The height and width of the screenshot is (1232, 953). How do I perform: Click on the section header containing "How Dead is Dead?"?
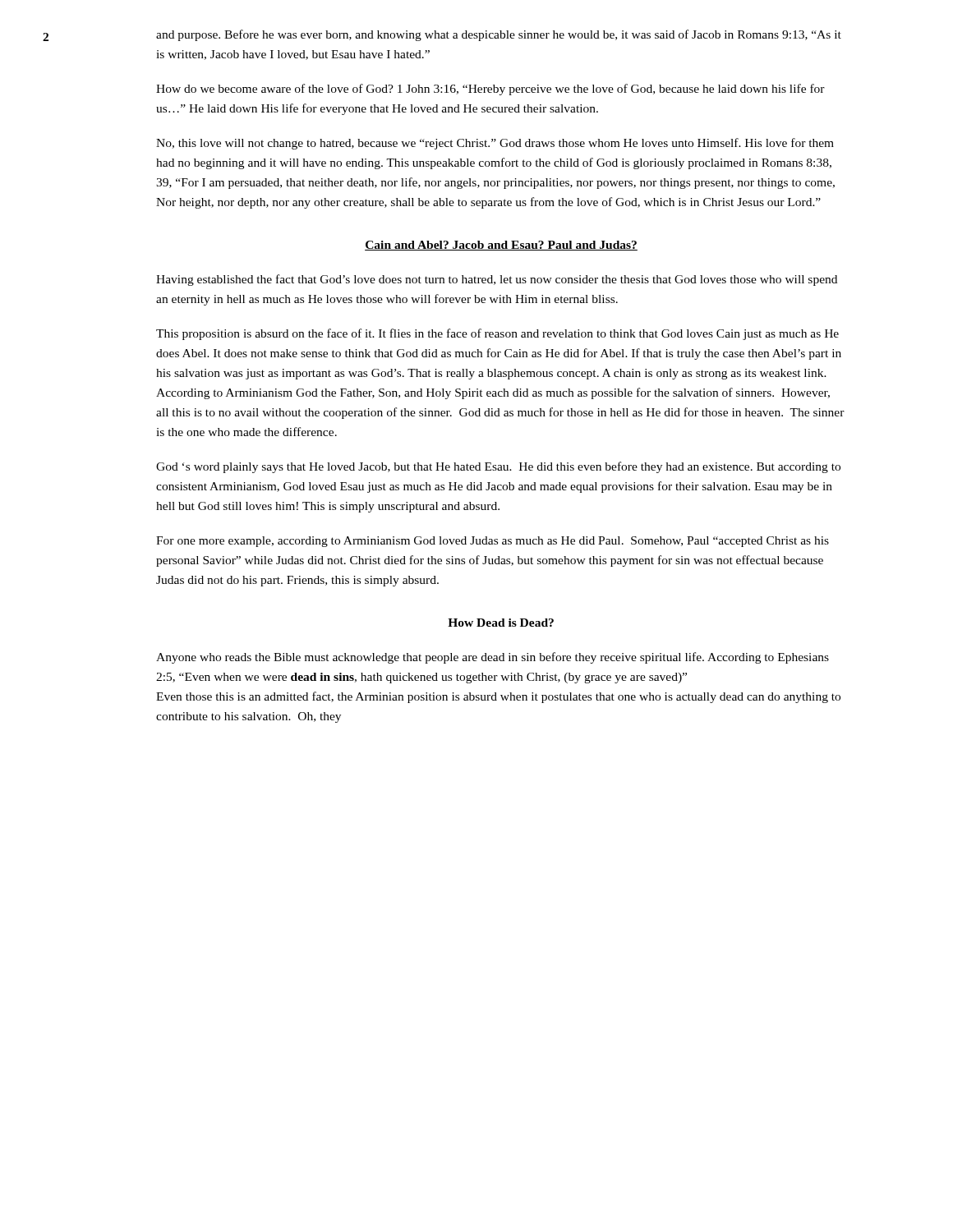click(x=501, y=622)
